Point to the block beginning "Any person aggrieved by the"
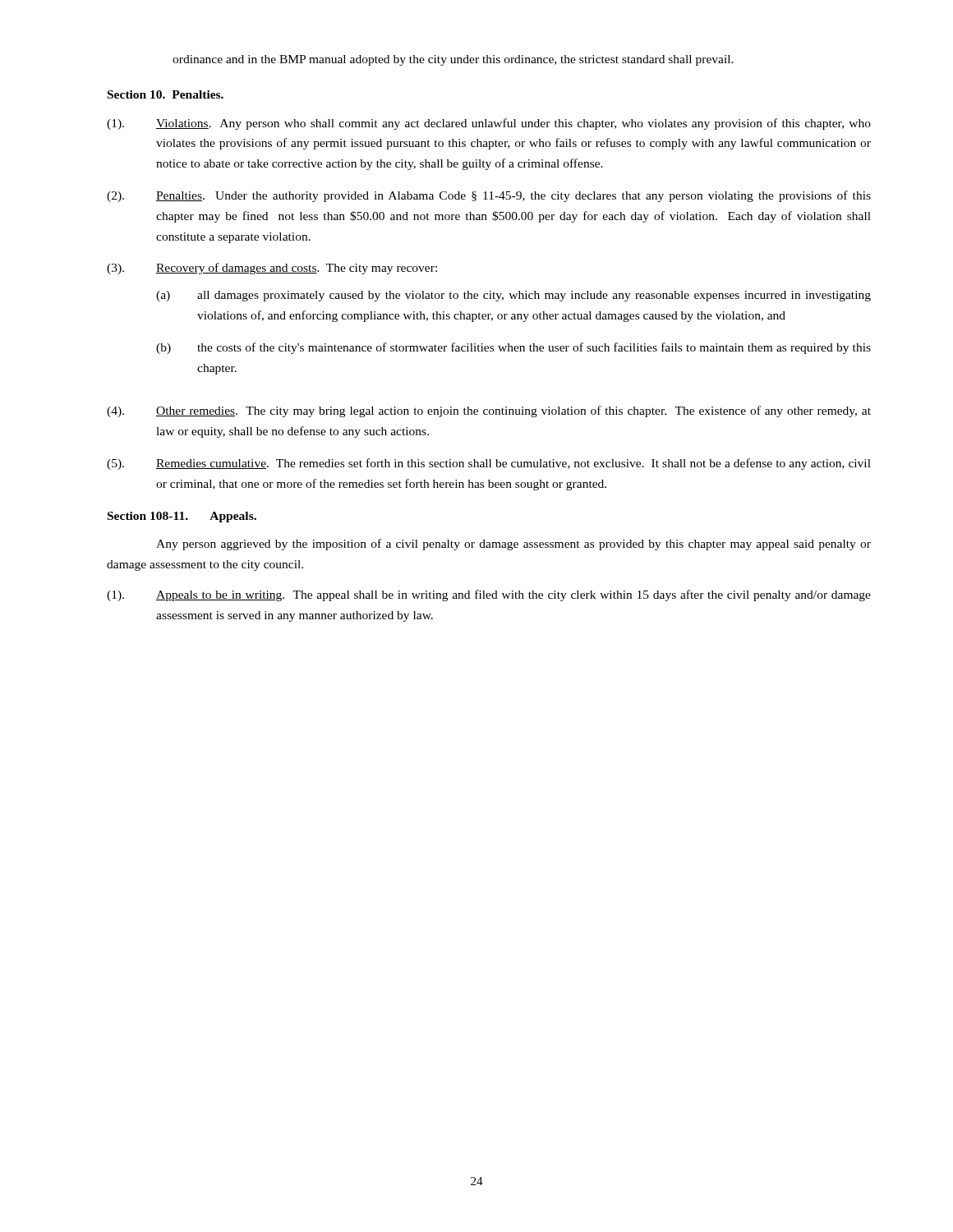The image size is (953, 1232). click(489, 554)
